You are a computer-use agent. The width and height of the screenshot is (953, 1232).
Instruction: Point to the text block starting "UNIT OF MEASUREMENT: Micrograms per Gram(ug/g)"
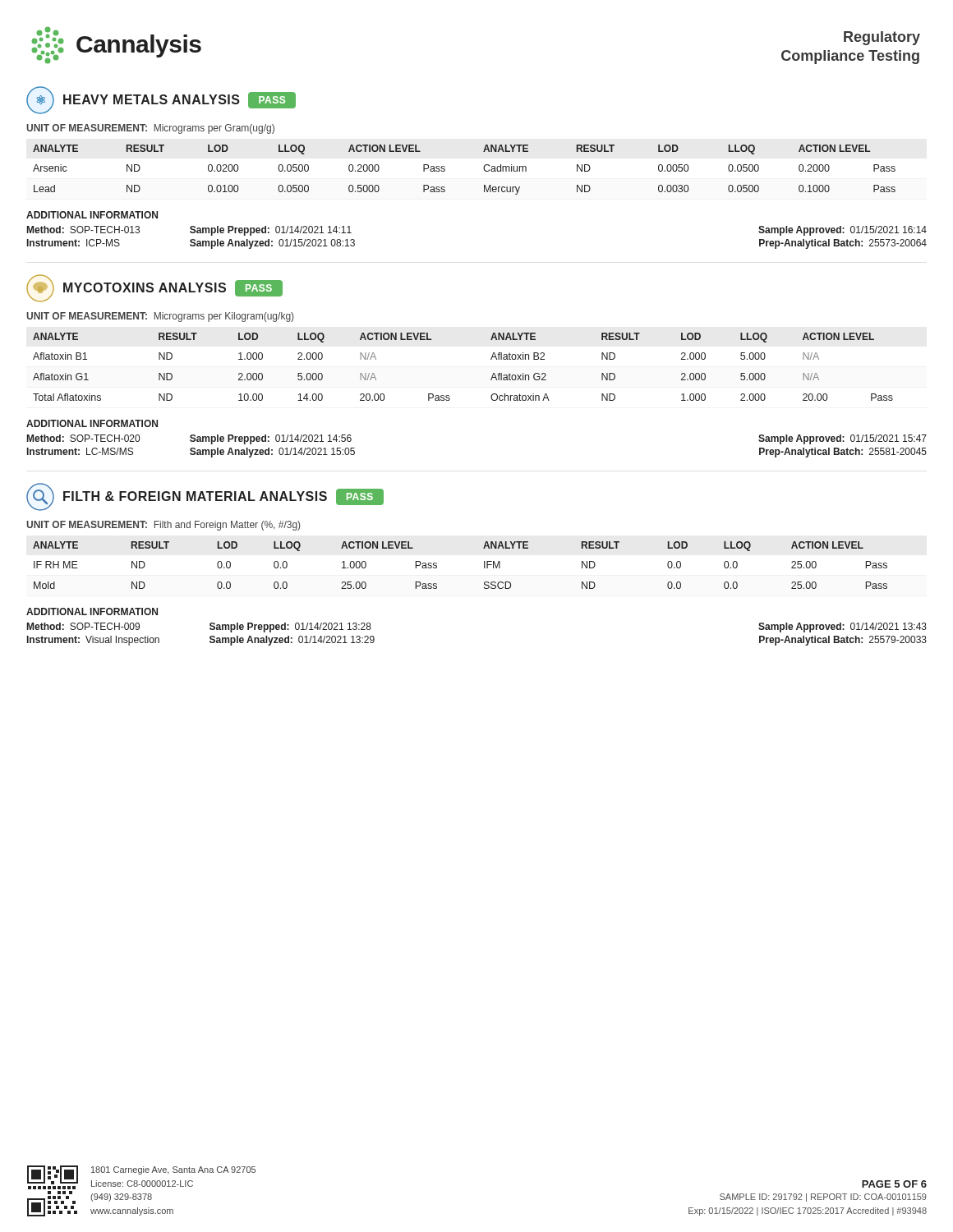[151, 128]
